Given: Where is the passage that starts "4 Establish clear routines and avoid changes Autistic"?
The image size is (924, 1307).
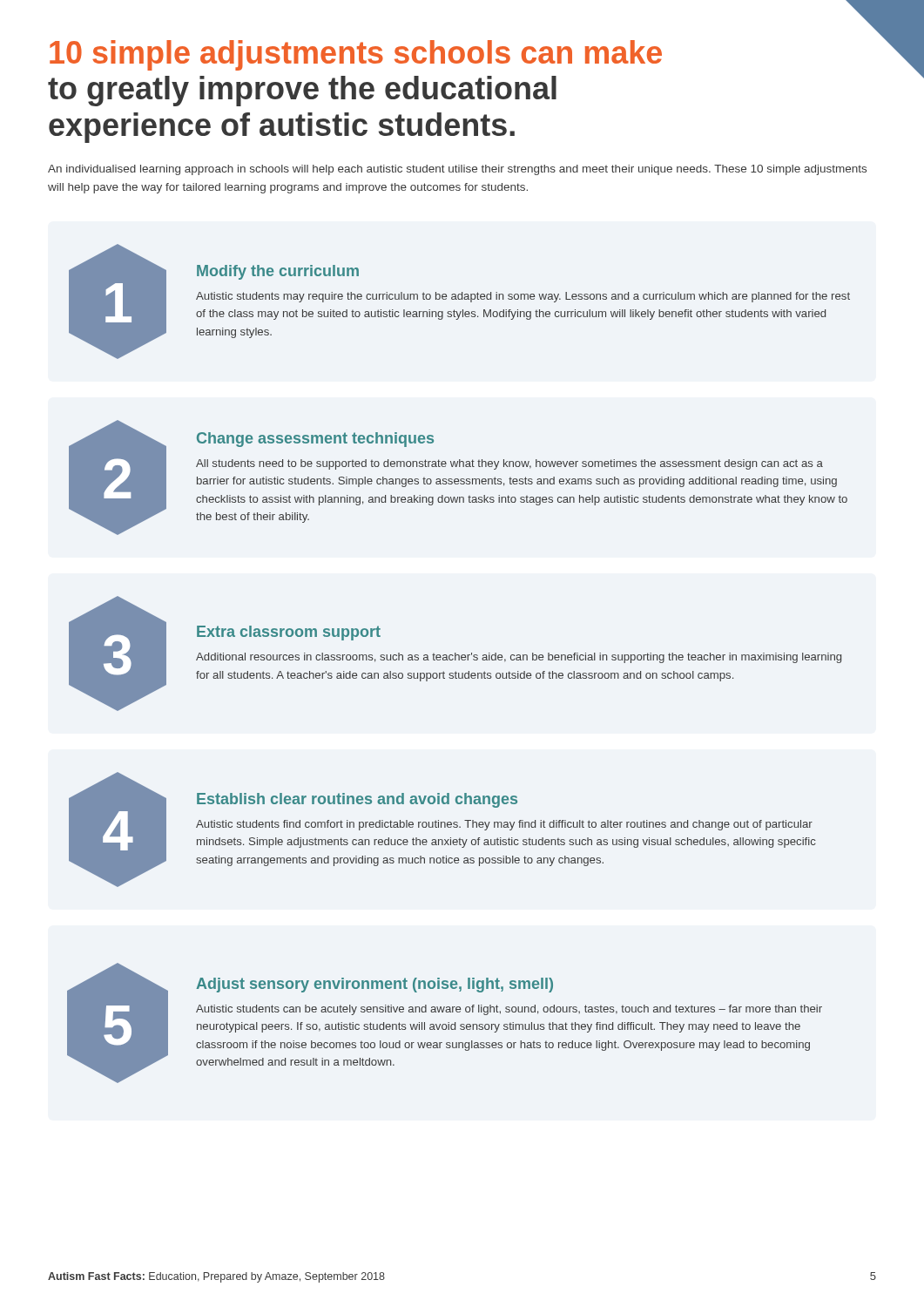Looking at the screenshot, I should [450, 829].
